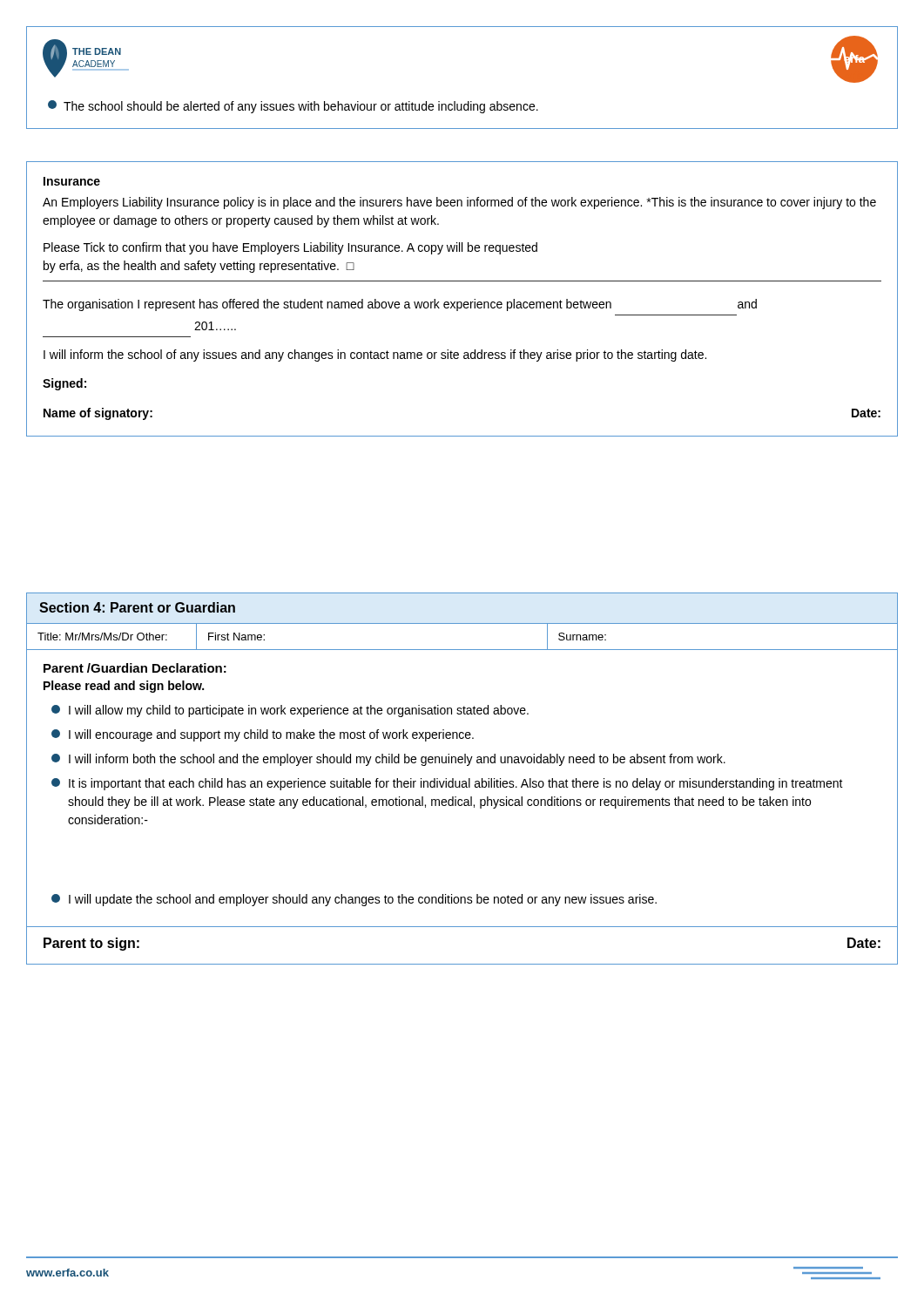Screen dimensions: 1307x924
Task: Select the block starting "Name of signatory:"
Action: click(x=98, y=413)
